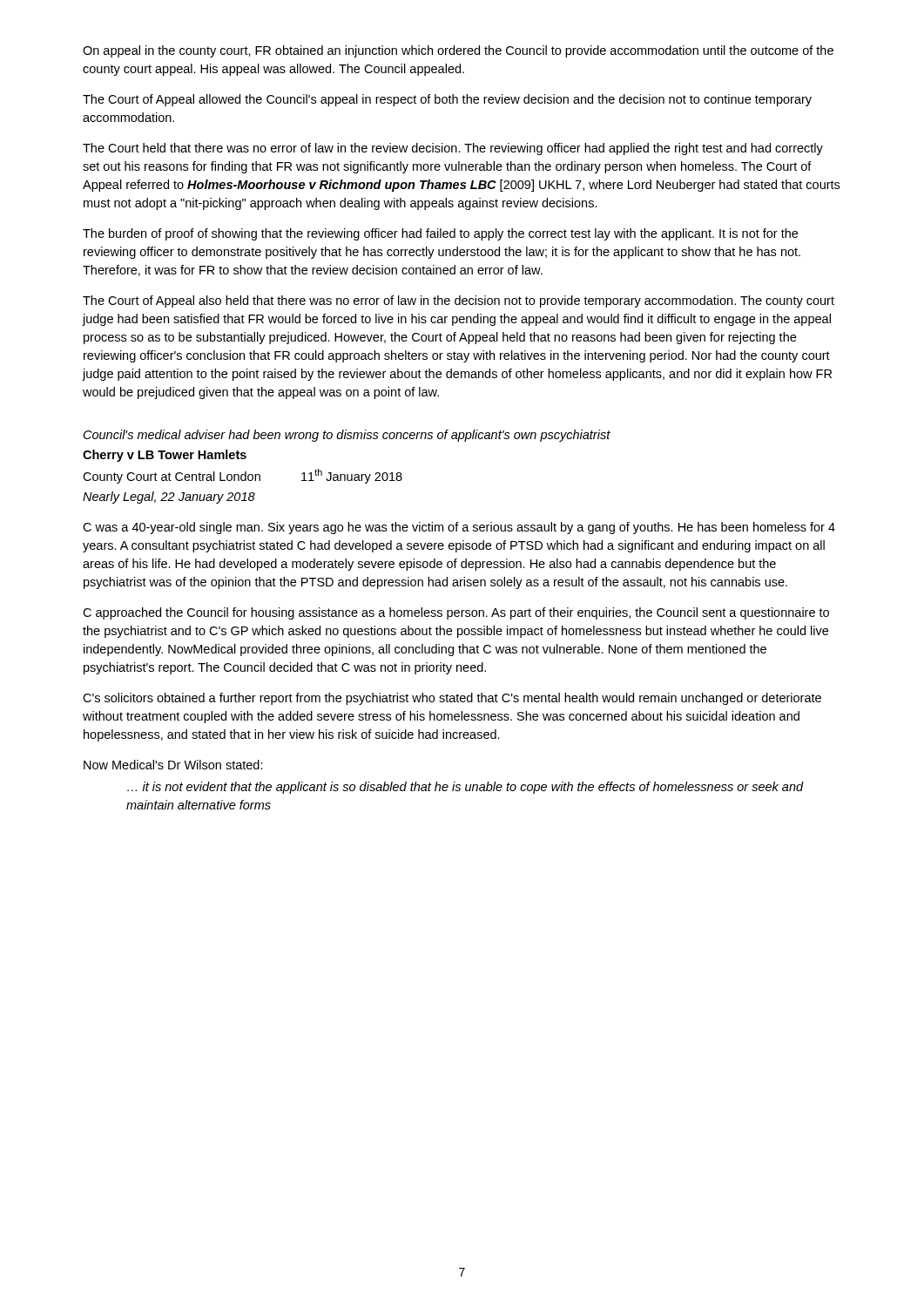924x1307 pixels.
Task: Navigate to the element starting "The Court of Appeal also held"
Action: [x=458, y=347]
